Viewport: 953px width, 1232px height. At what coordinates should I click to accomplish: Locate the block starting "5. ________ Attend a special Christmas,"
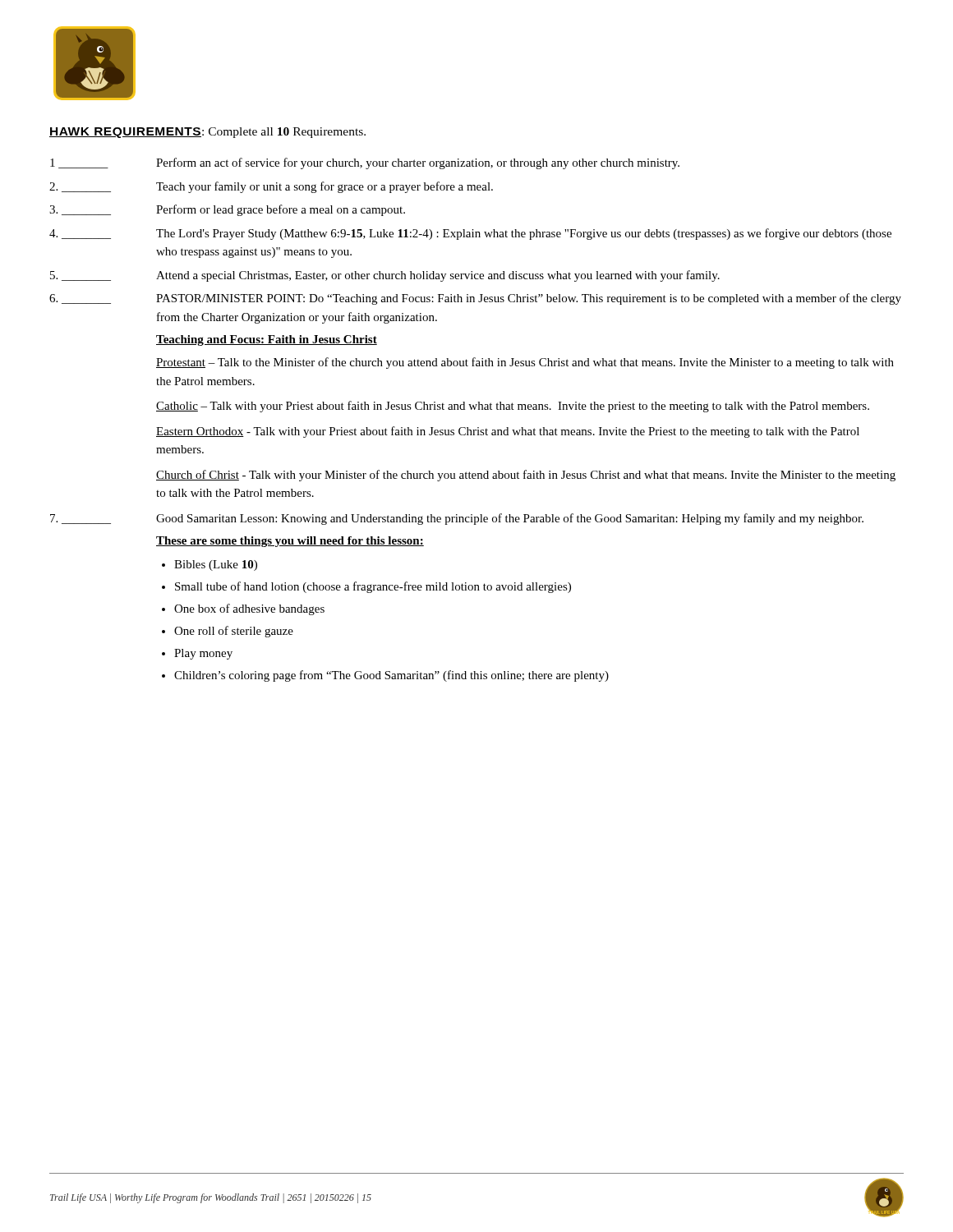[476, 275]
